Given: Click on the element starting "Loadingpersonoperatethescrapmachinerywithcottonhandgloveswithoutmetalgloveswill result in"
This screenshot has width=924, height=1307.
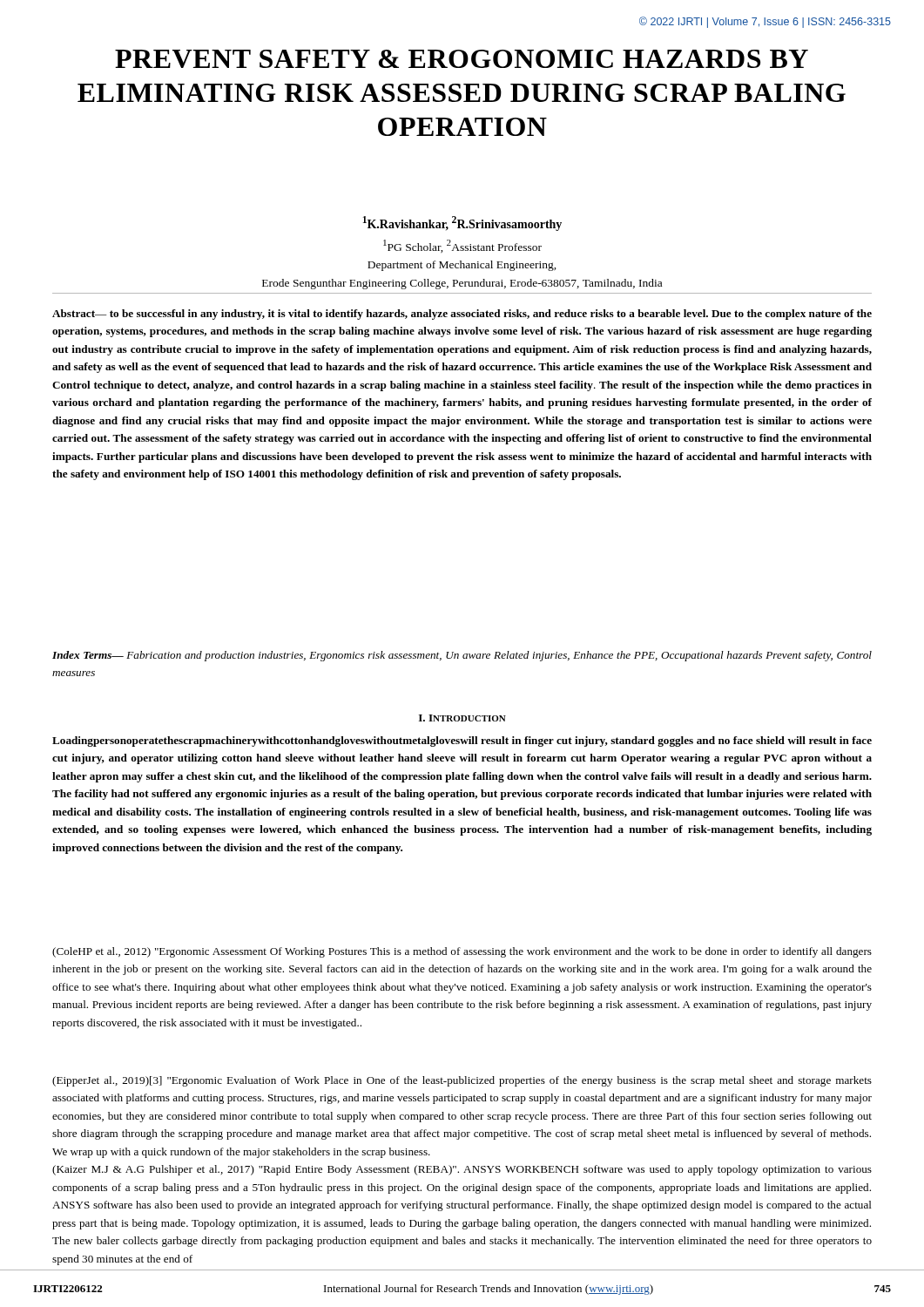Looking at the screenshot, I should 462,794.
